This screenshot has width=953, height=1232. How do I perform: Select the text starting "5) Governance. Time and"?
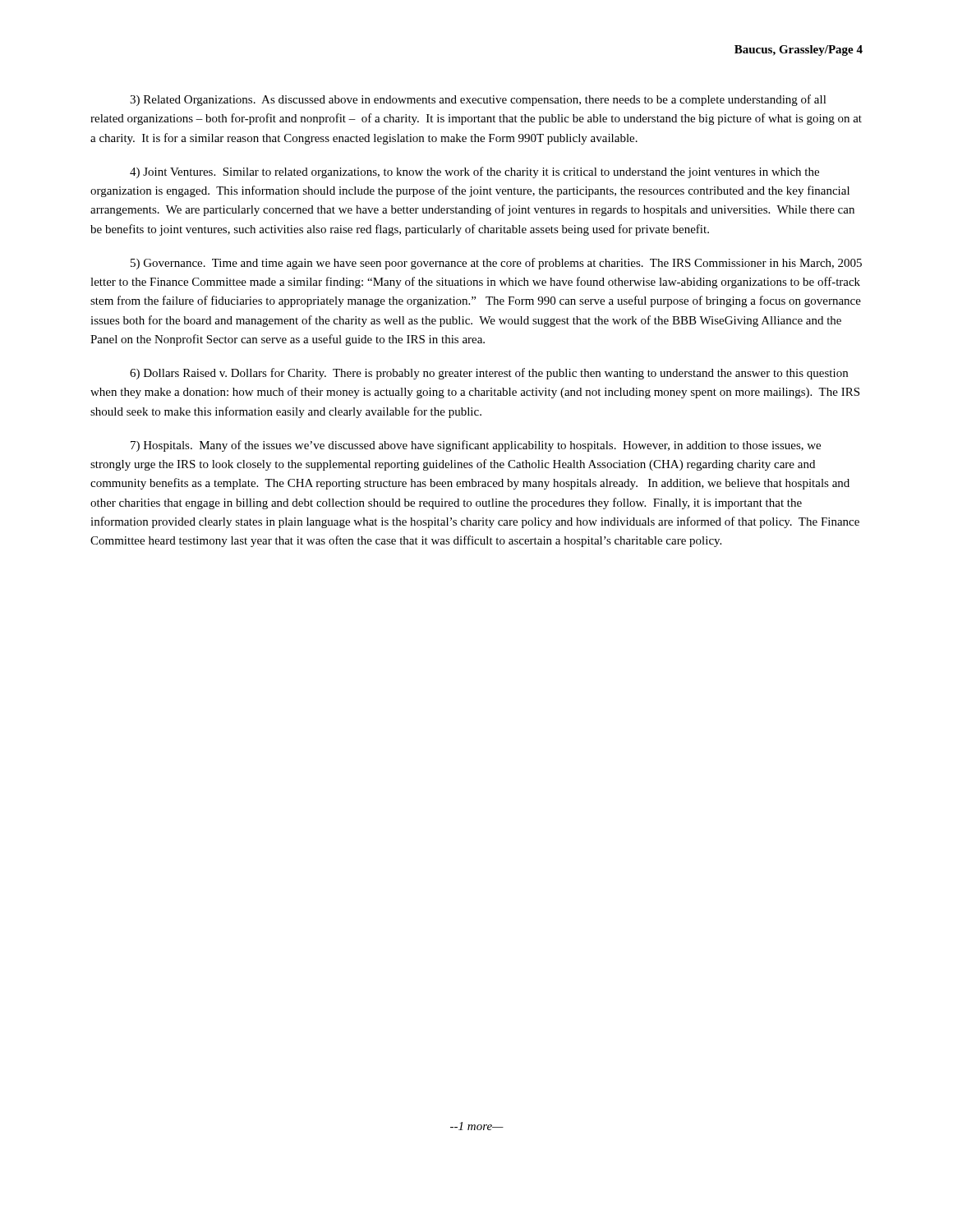(476, 300)
